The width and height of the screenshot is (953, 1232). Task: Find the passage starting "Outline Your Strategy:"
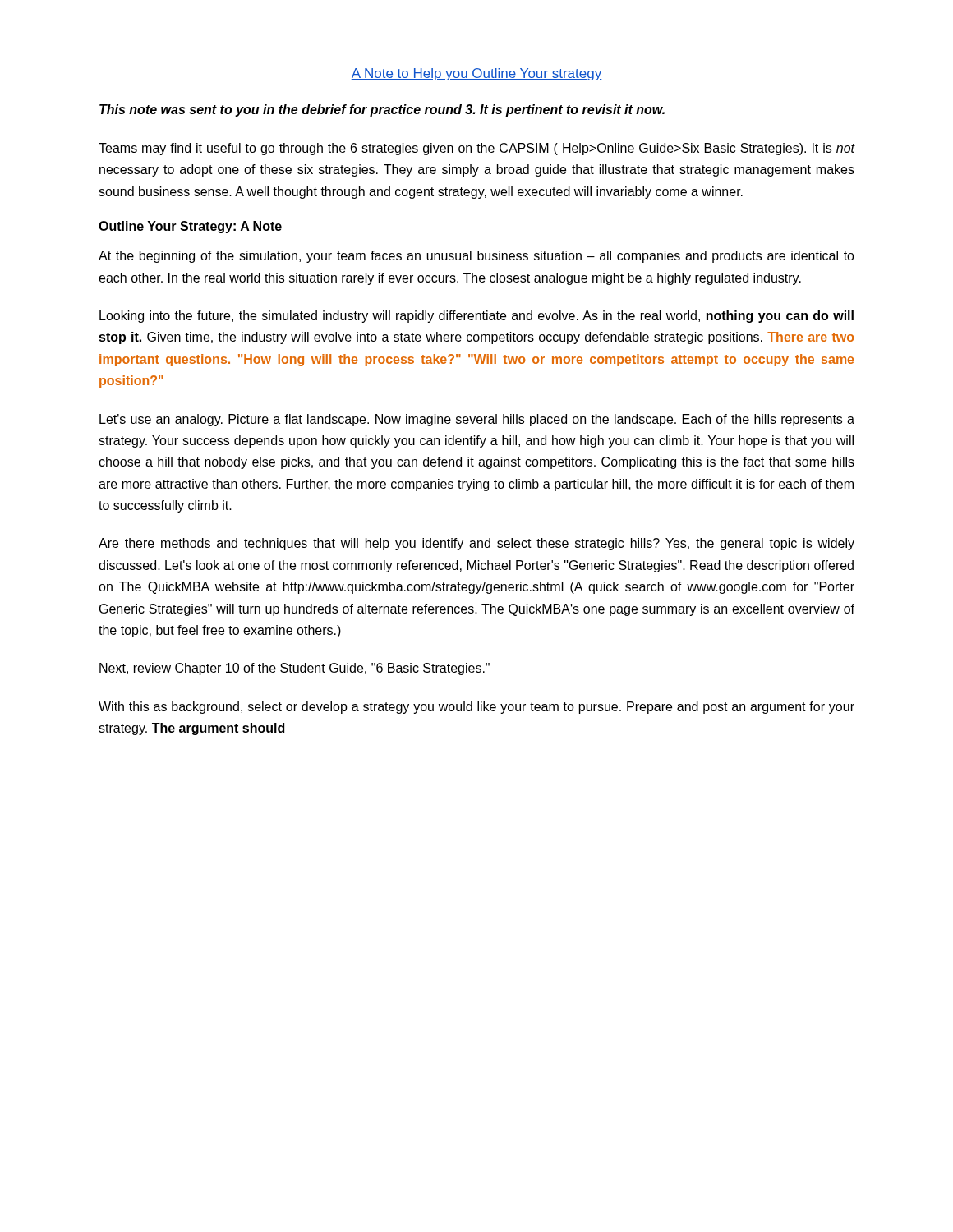[190, 226]
